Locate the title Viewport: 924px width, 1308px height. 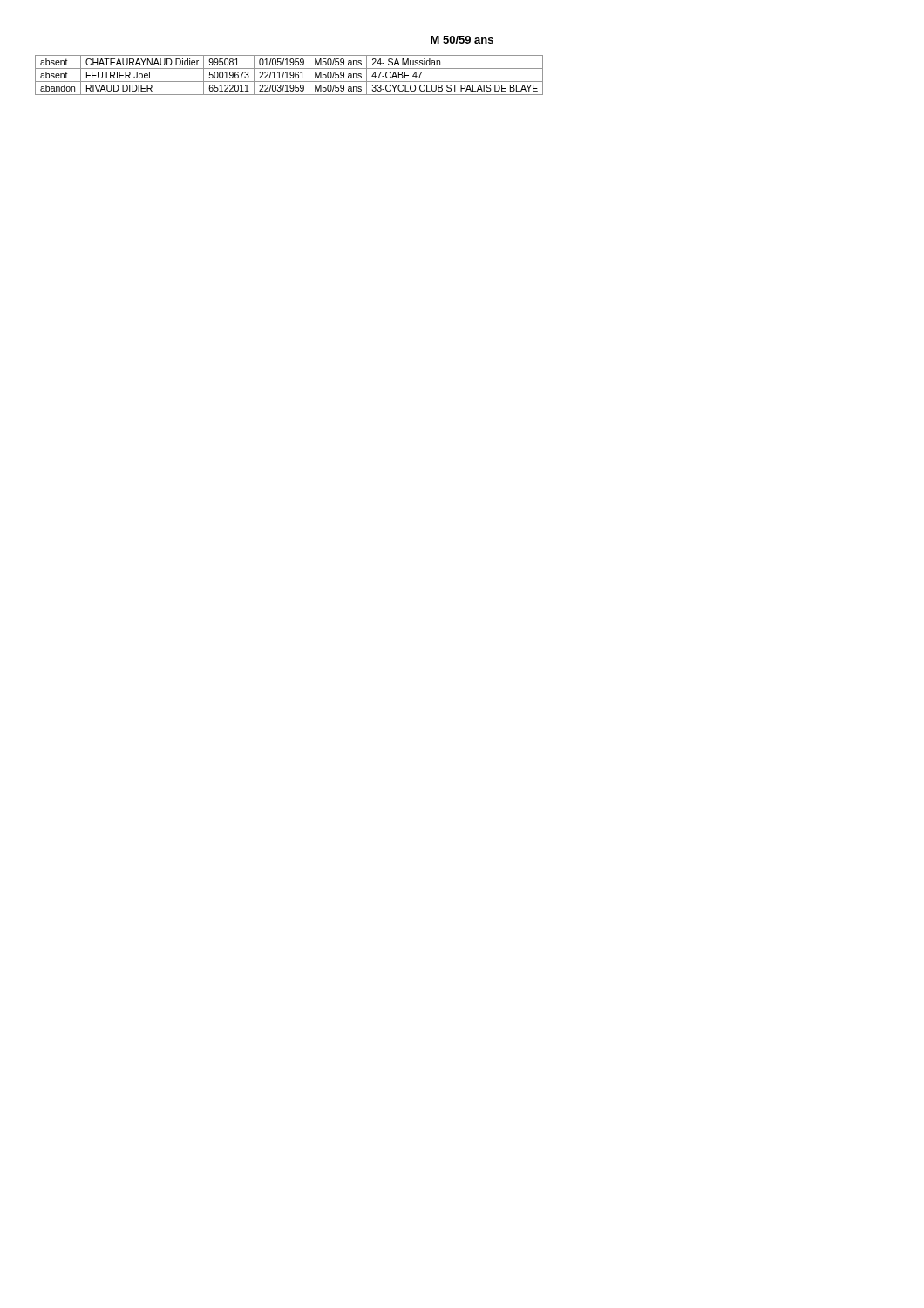(462, 40)
